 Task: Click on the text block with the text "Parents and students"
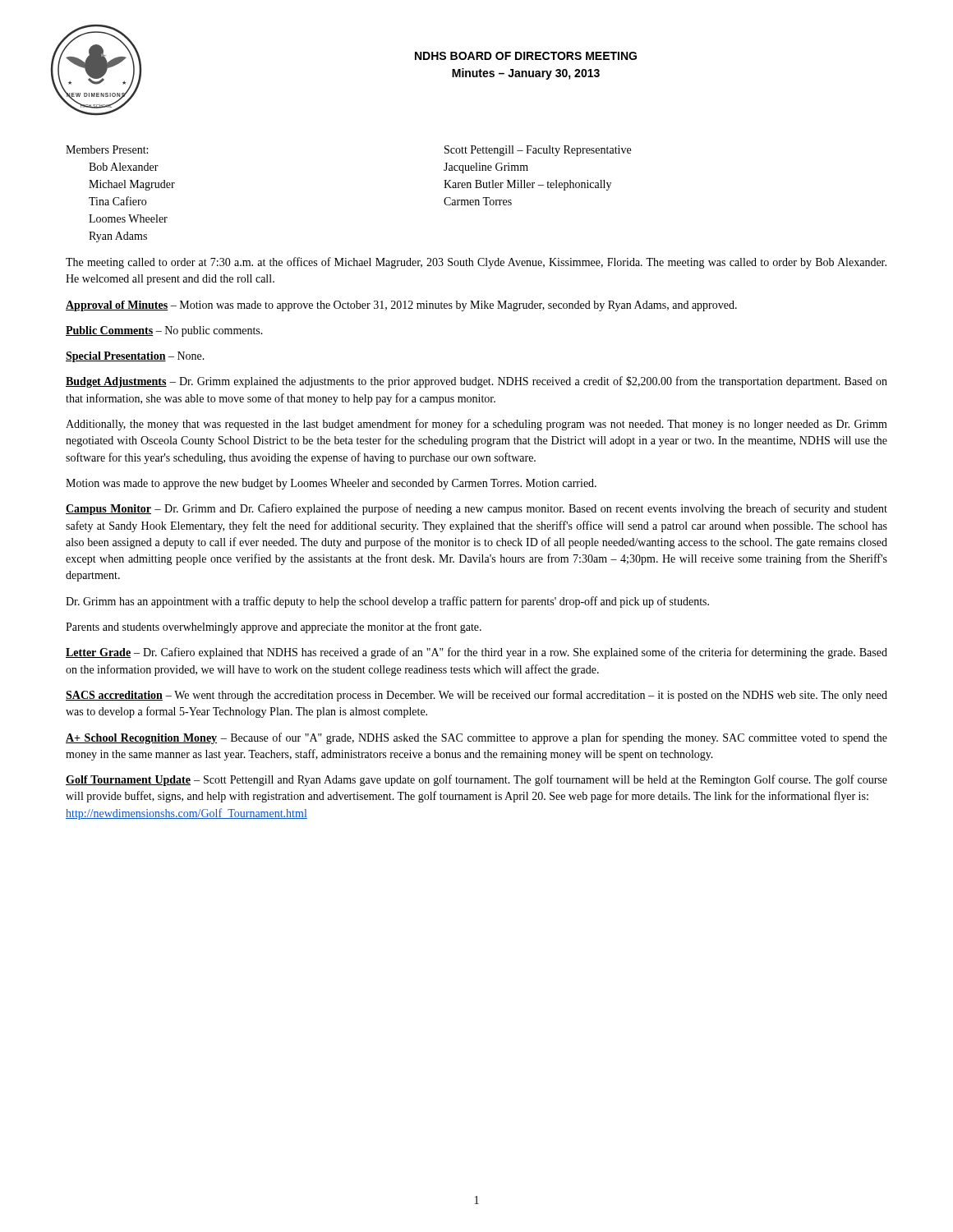point(274,627)
